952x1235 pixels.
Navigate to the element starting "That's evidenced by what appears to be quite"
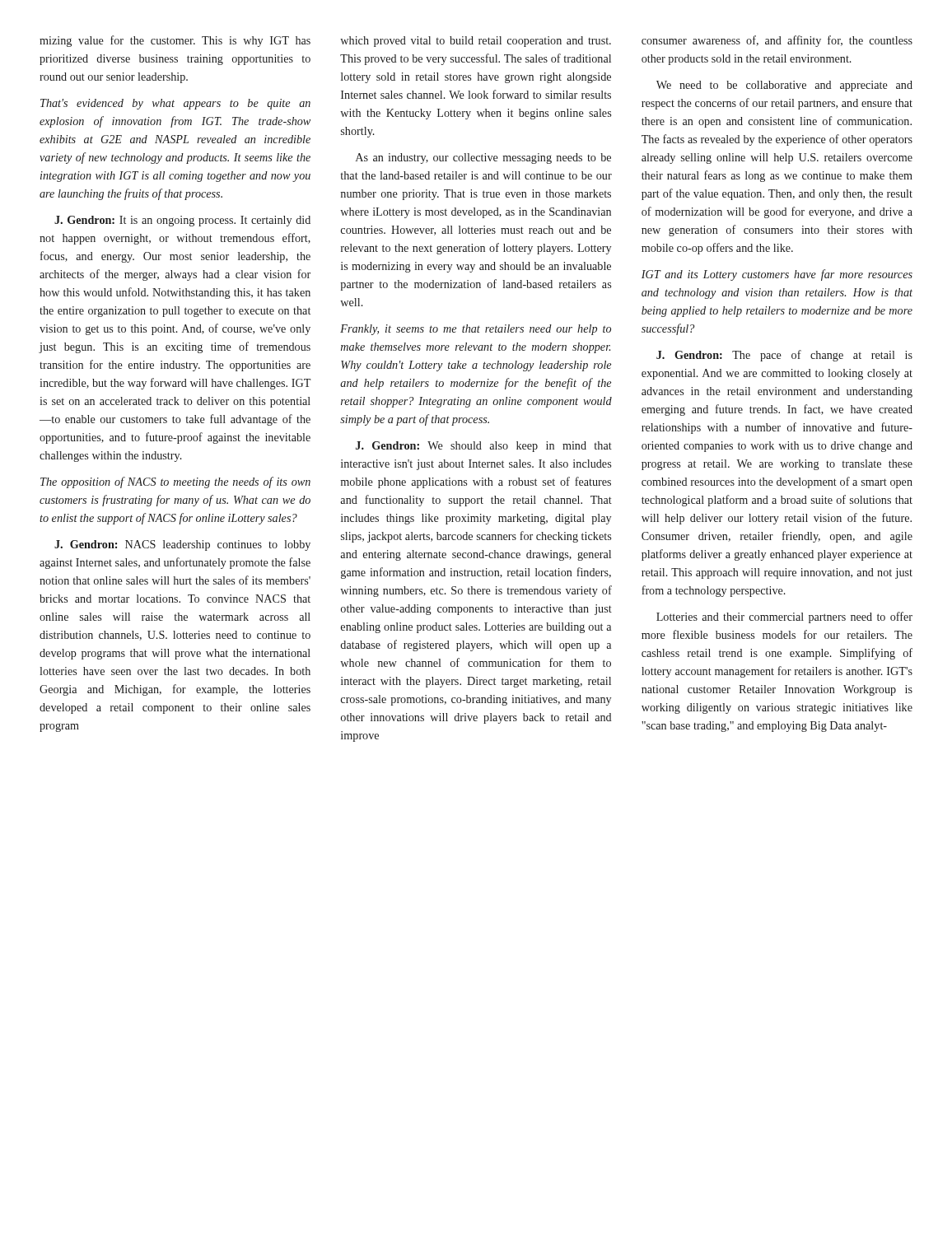175,148
